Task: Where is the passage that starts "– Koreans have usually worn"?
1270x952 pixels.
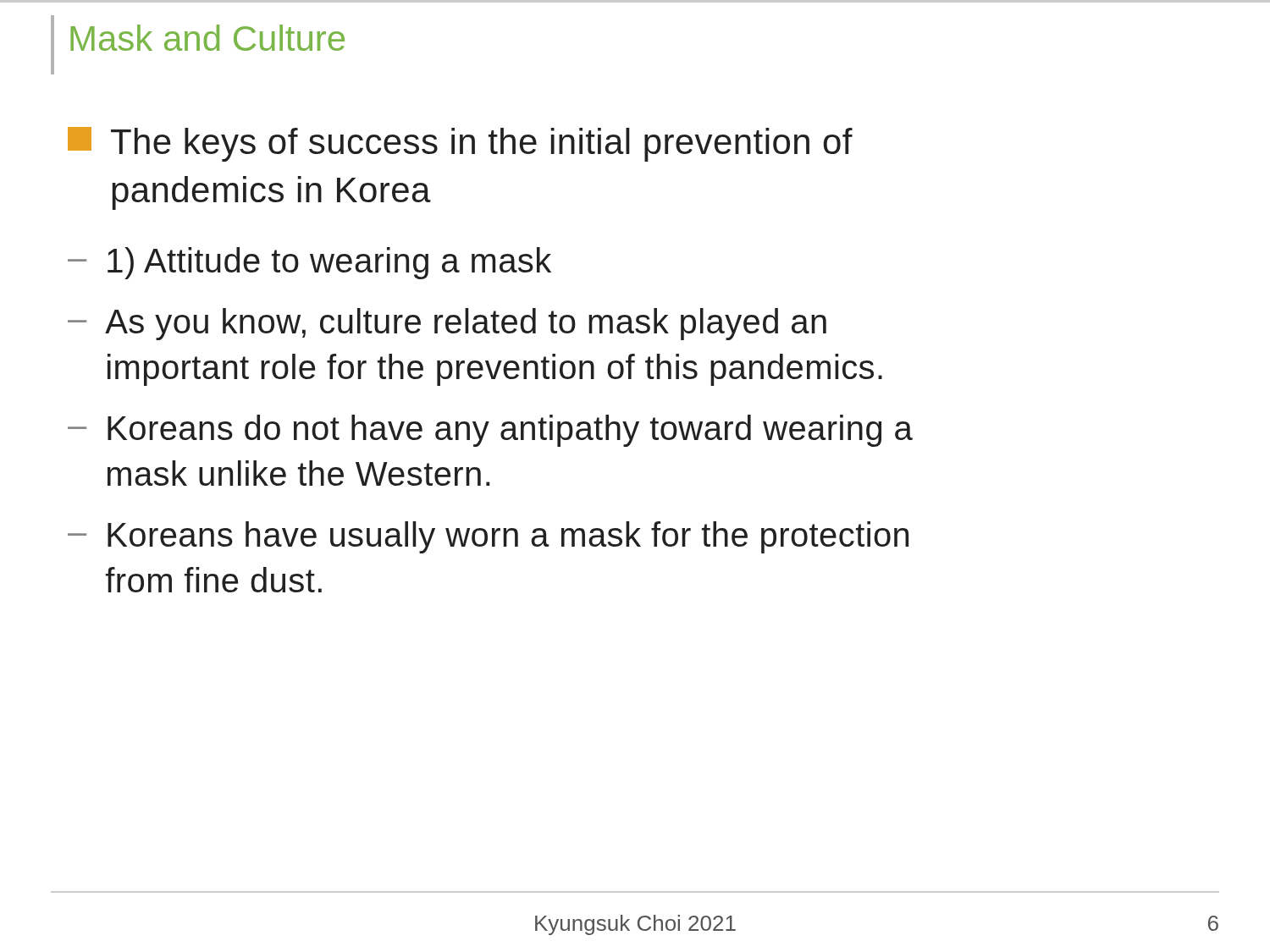Action: pos(489,558)
